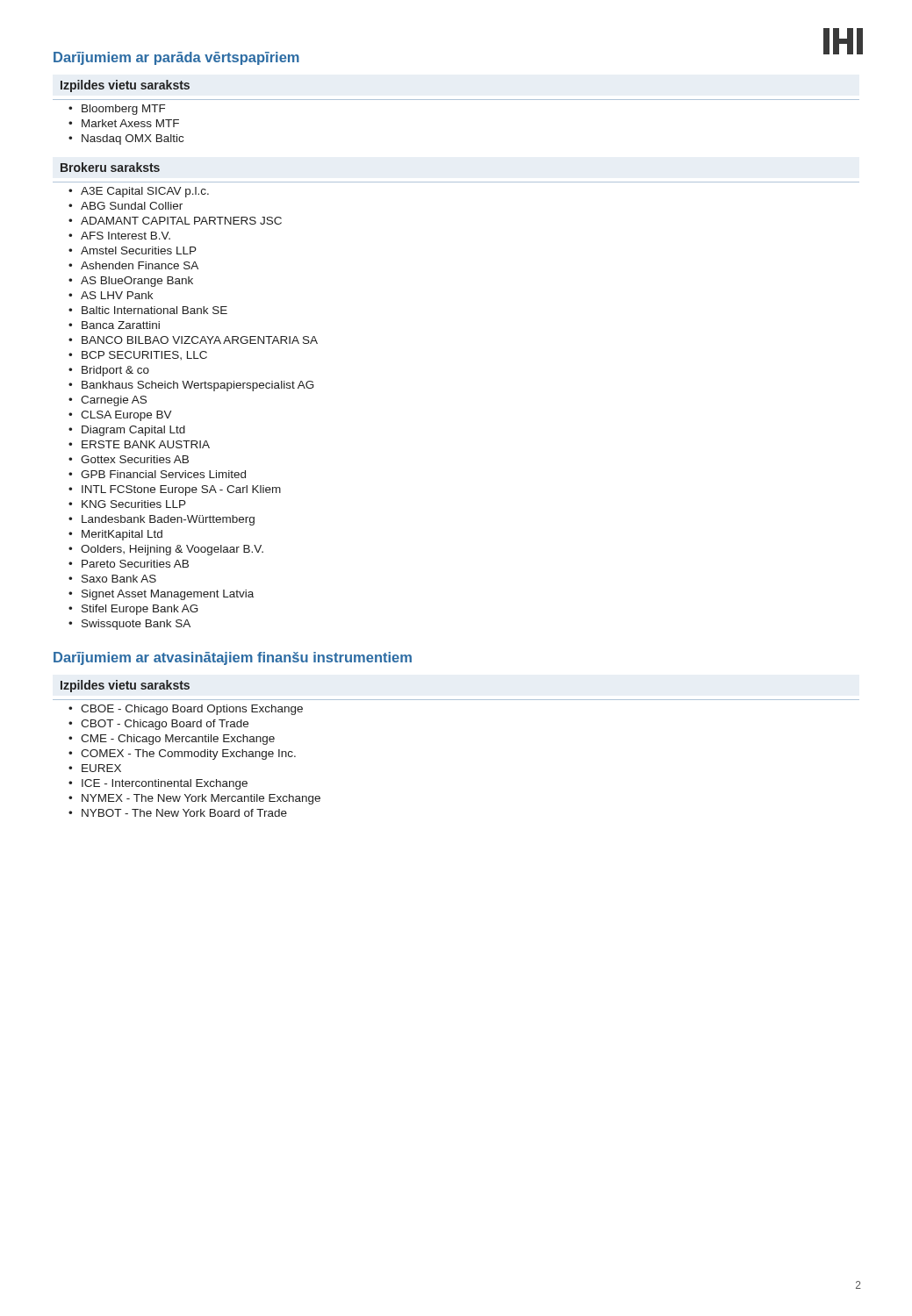The width and height of the screenshot is (912, 1316).
Task: Navigate to the block starting "Brokeru saraksts"
Action: pos(110,168)
